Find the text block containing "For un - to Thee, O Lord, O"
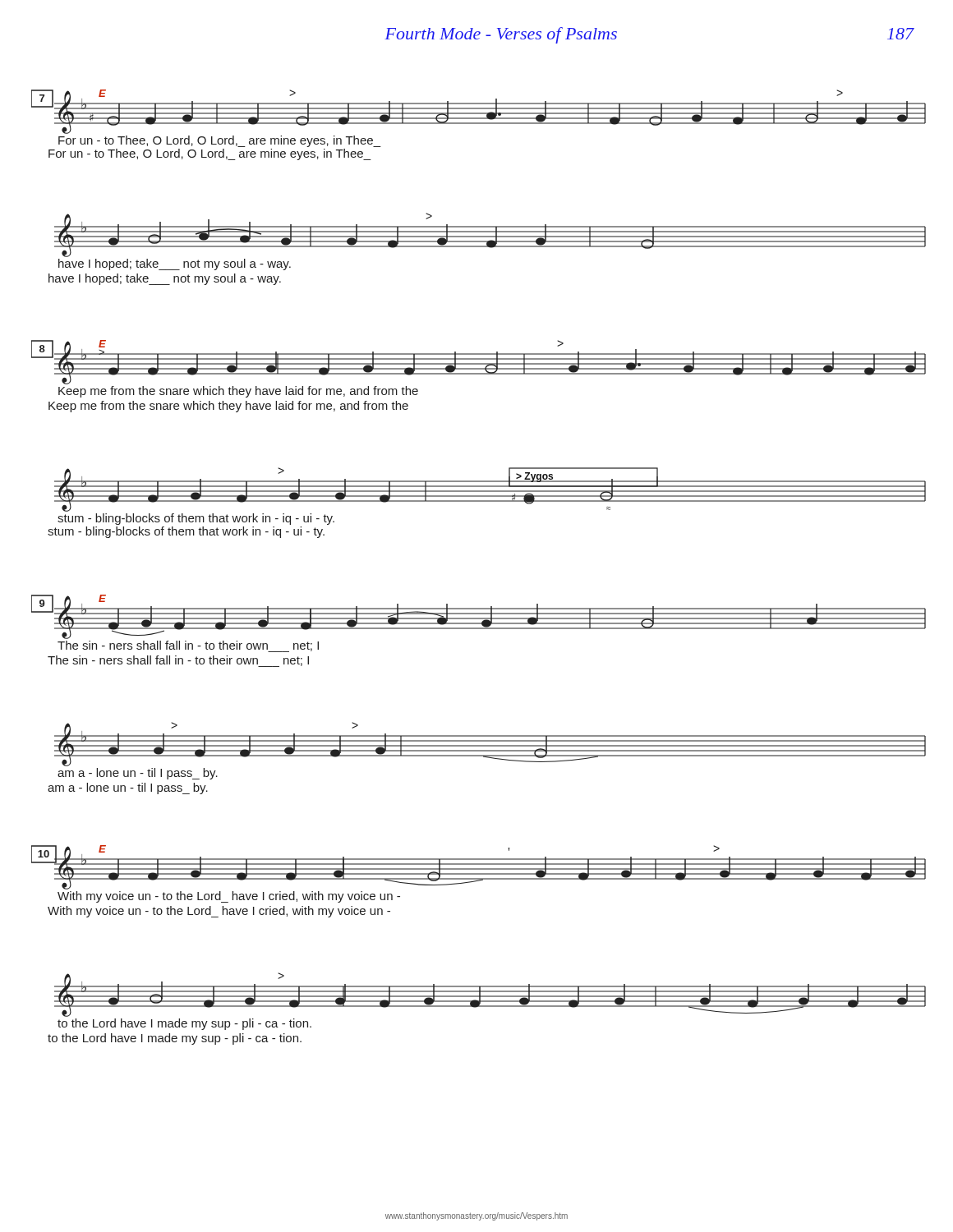The height and width of the screenshot is (1232, 953). point(209,153)
